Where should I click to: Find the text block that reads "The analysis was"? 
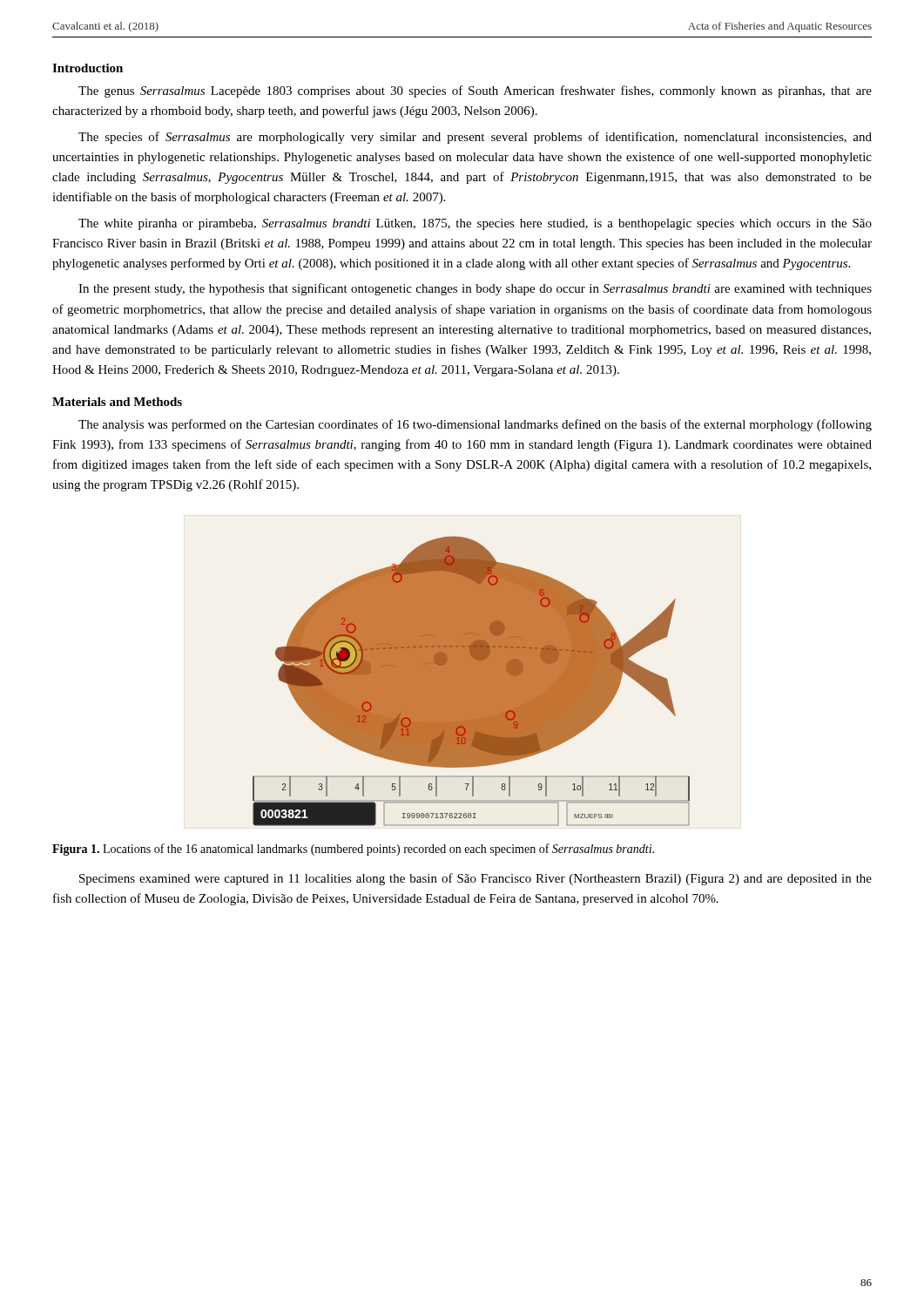[462, 454]
